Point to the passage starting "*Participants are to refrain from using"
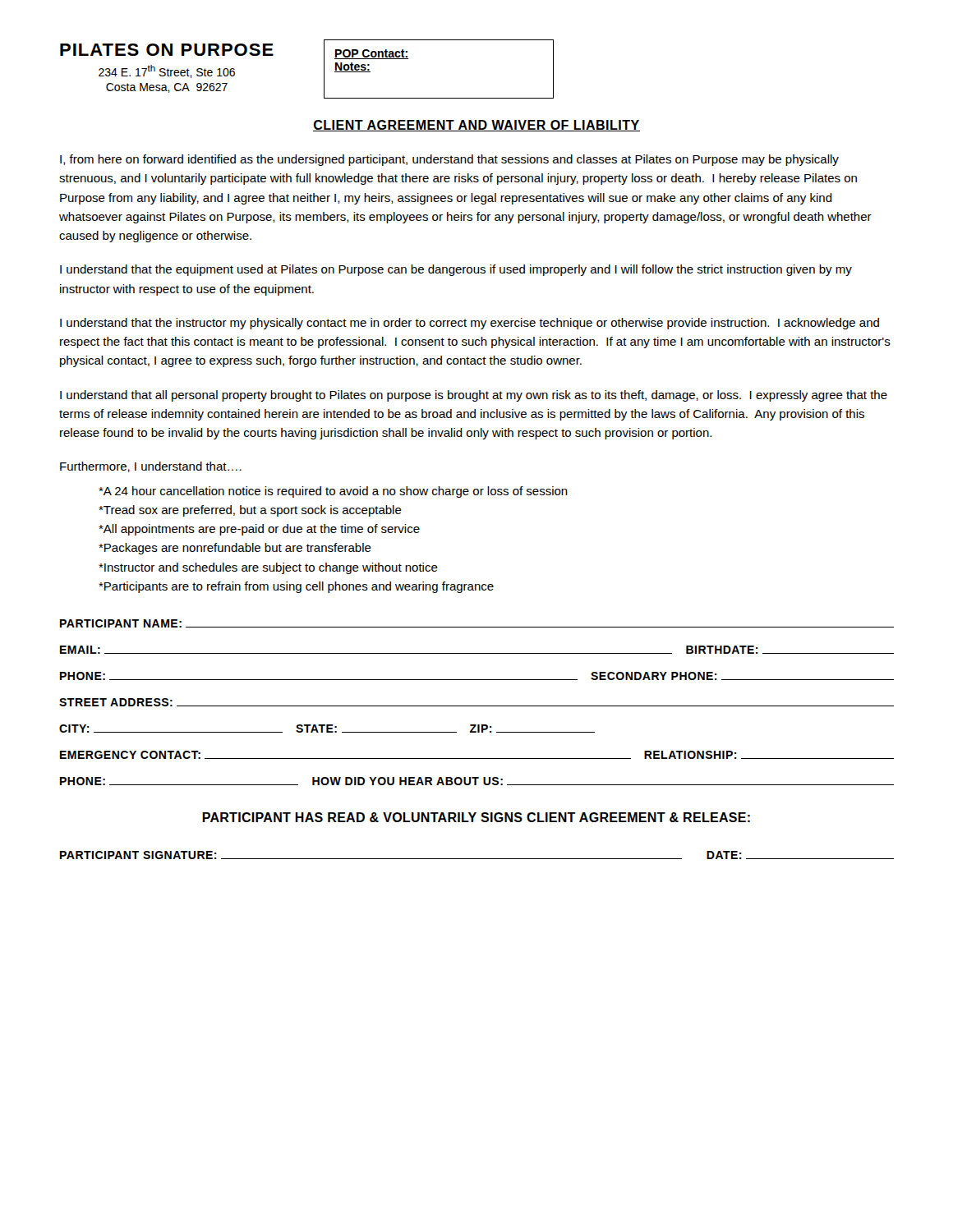Viewport: 953px width, 1232px height. (296, 586)
